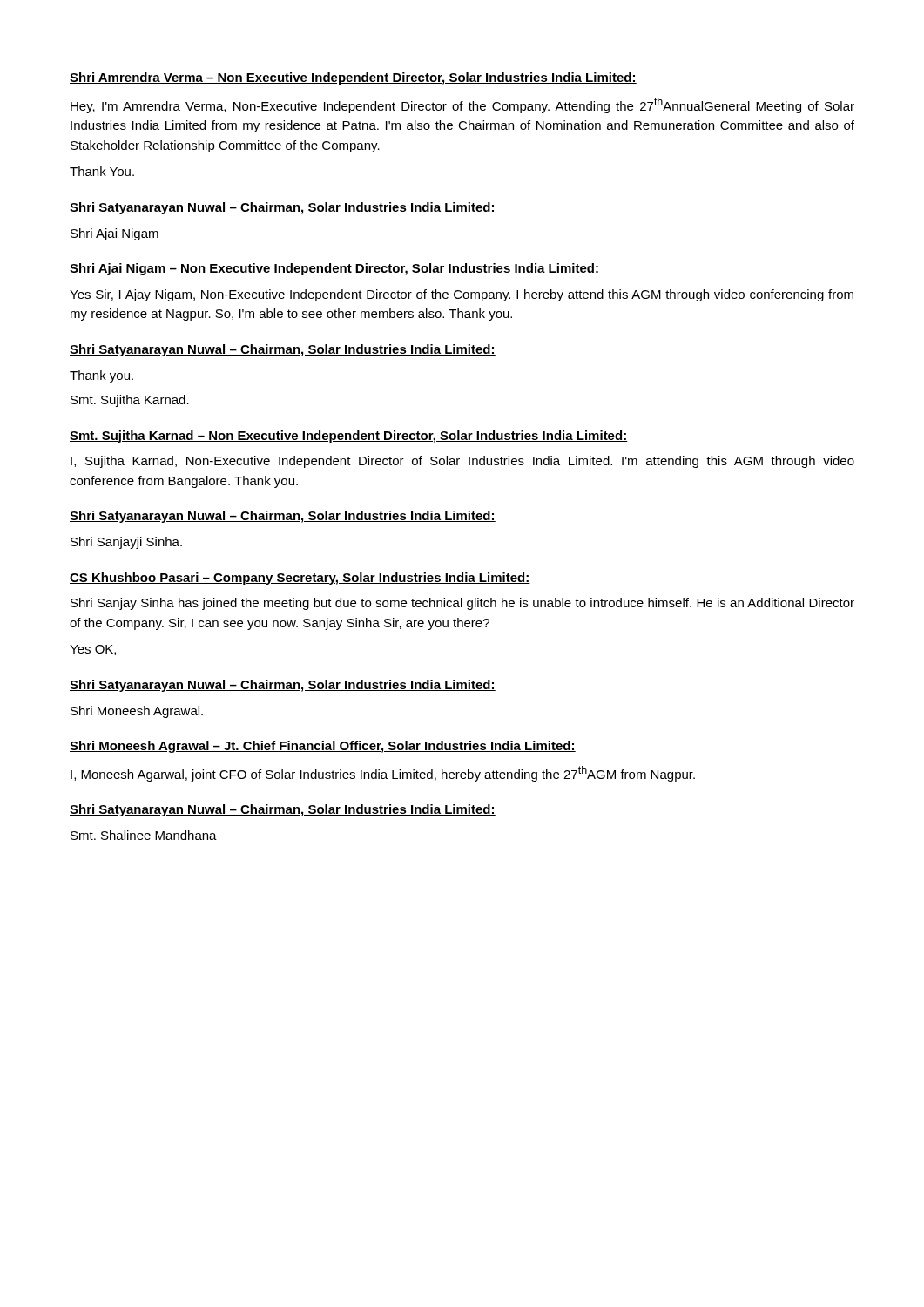
Task: Find the section header on this page that starts "Smt. Sujitha Karnad – Non Executive Independent"
Action: pyautogui.click(x=348, y=435)
